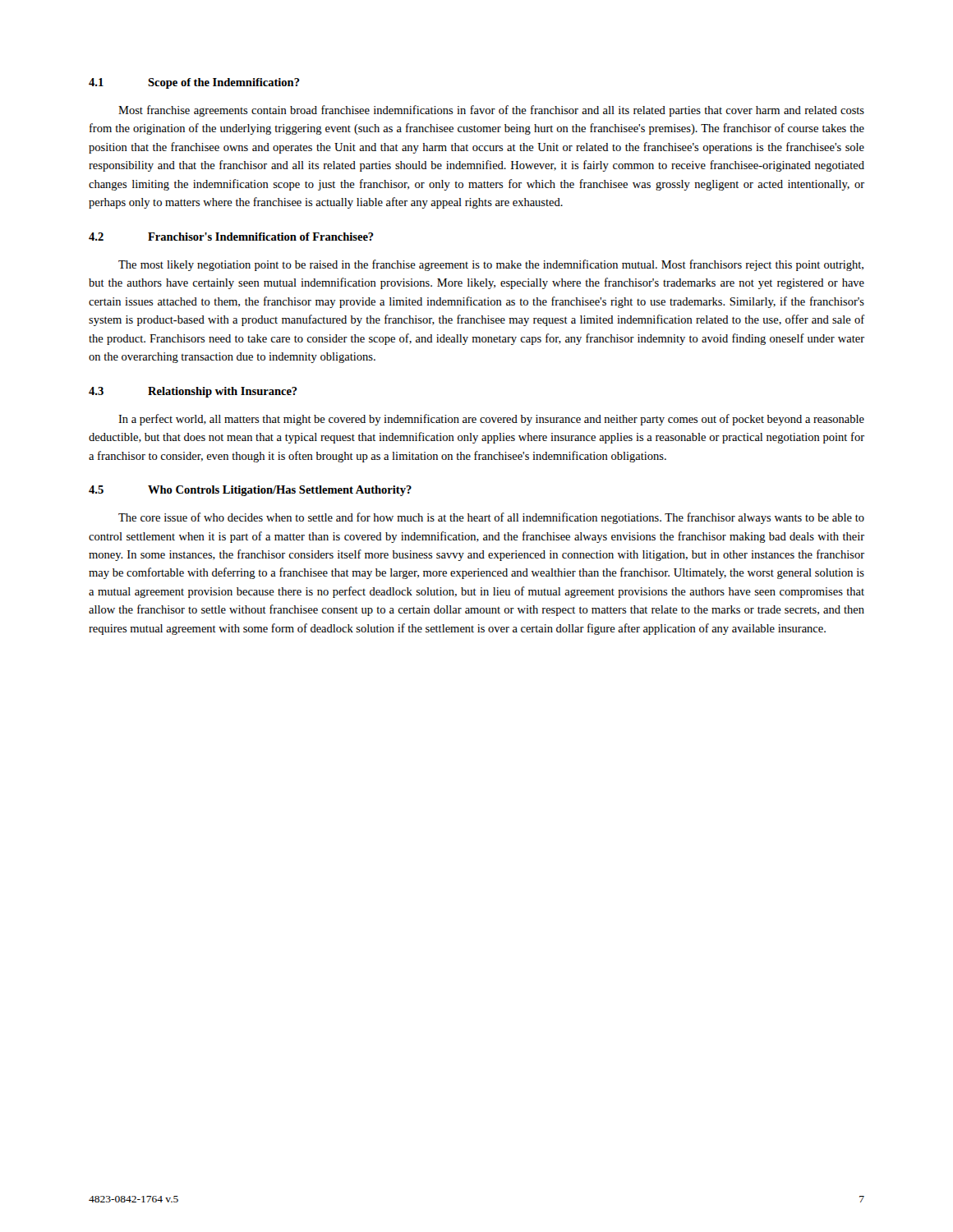Find the text block containing "In a perfect world, all matters that might"

coord(476,437)
